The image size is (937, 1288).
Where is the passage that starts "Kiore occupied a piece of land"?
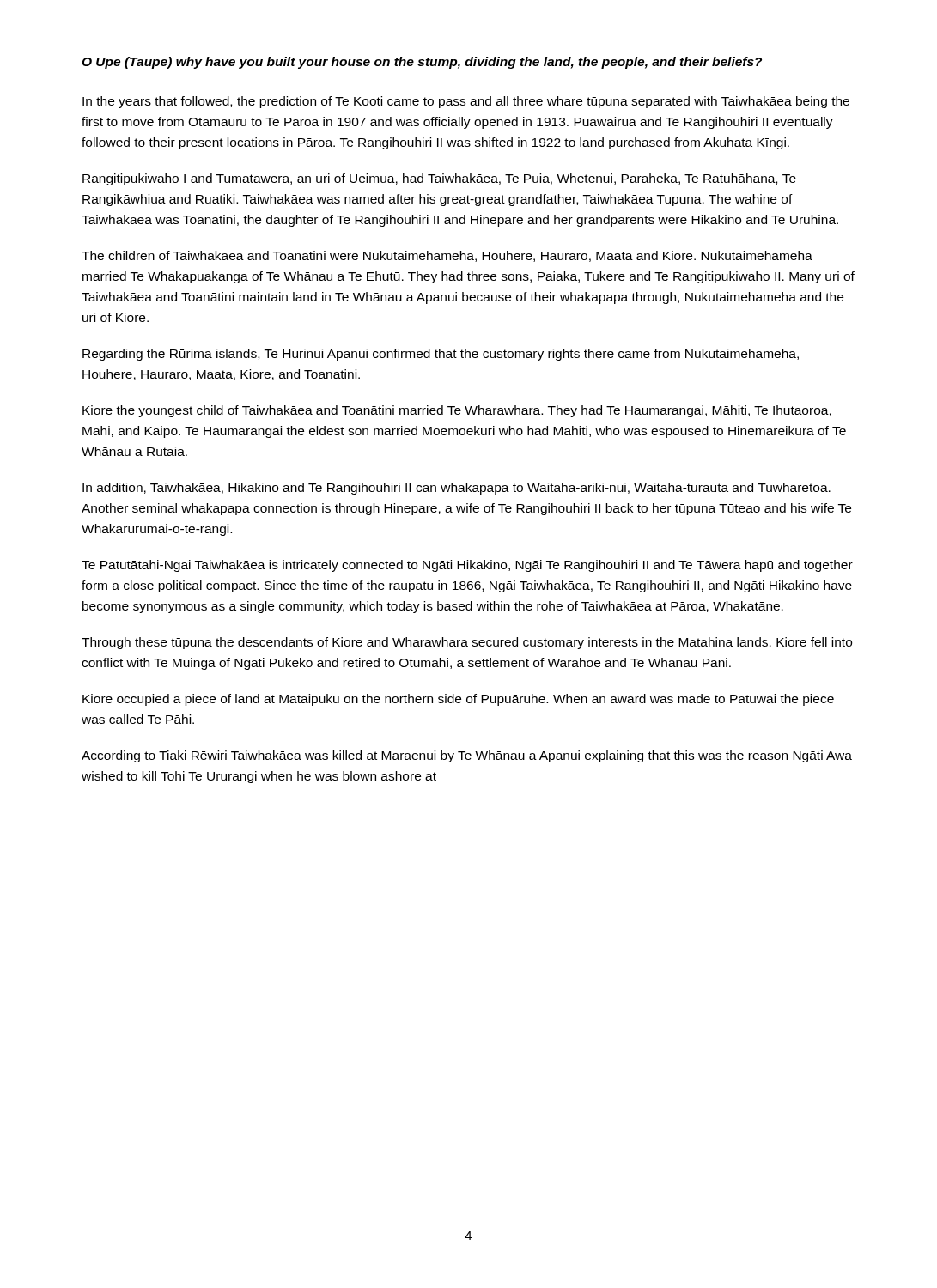458,709
